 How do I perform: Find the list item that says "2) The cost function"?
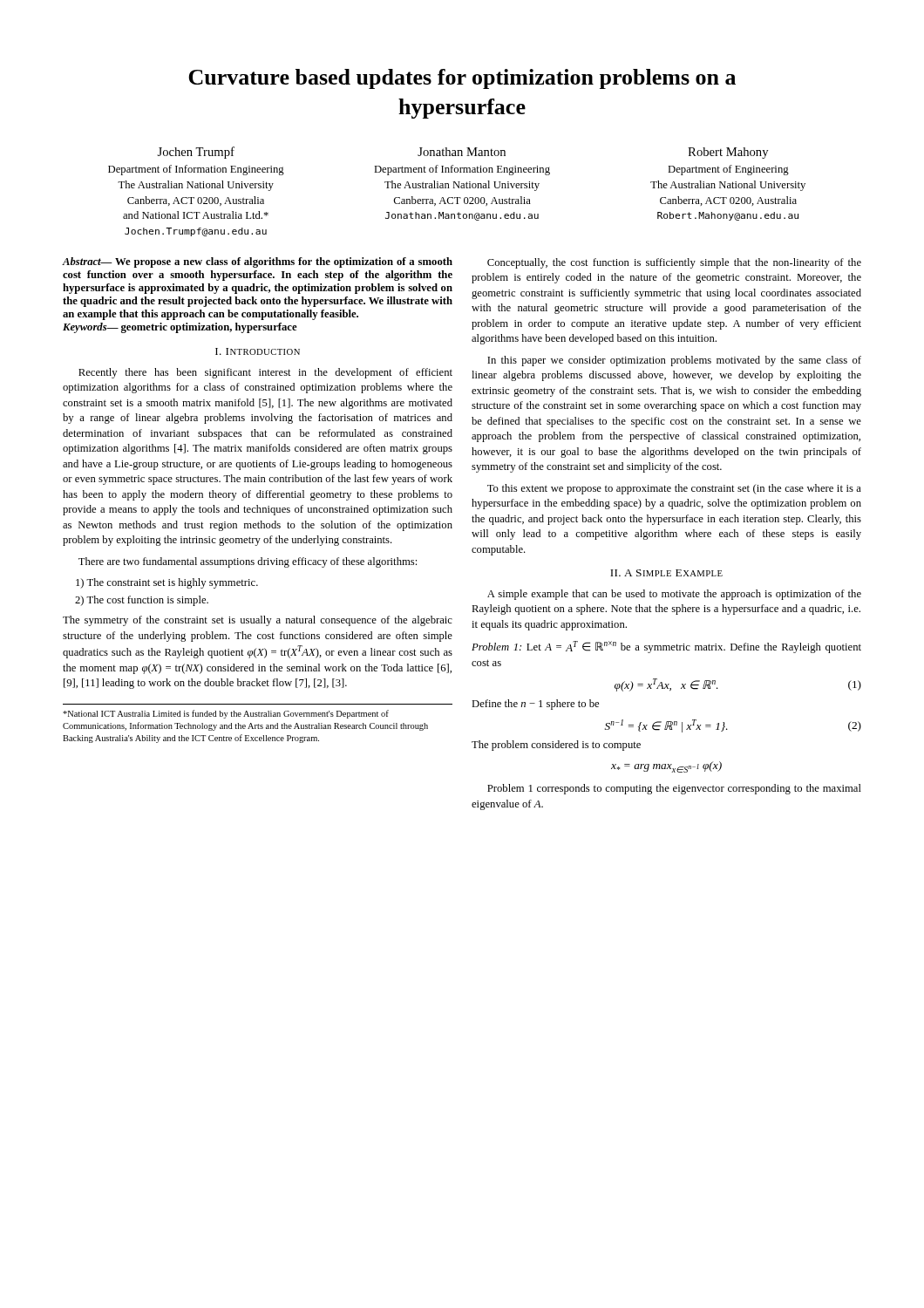click(x=142, y=600)
